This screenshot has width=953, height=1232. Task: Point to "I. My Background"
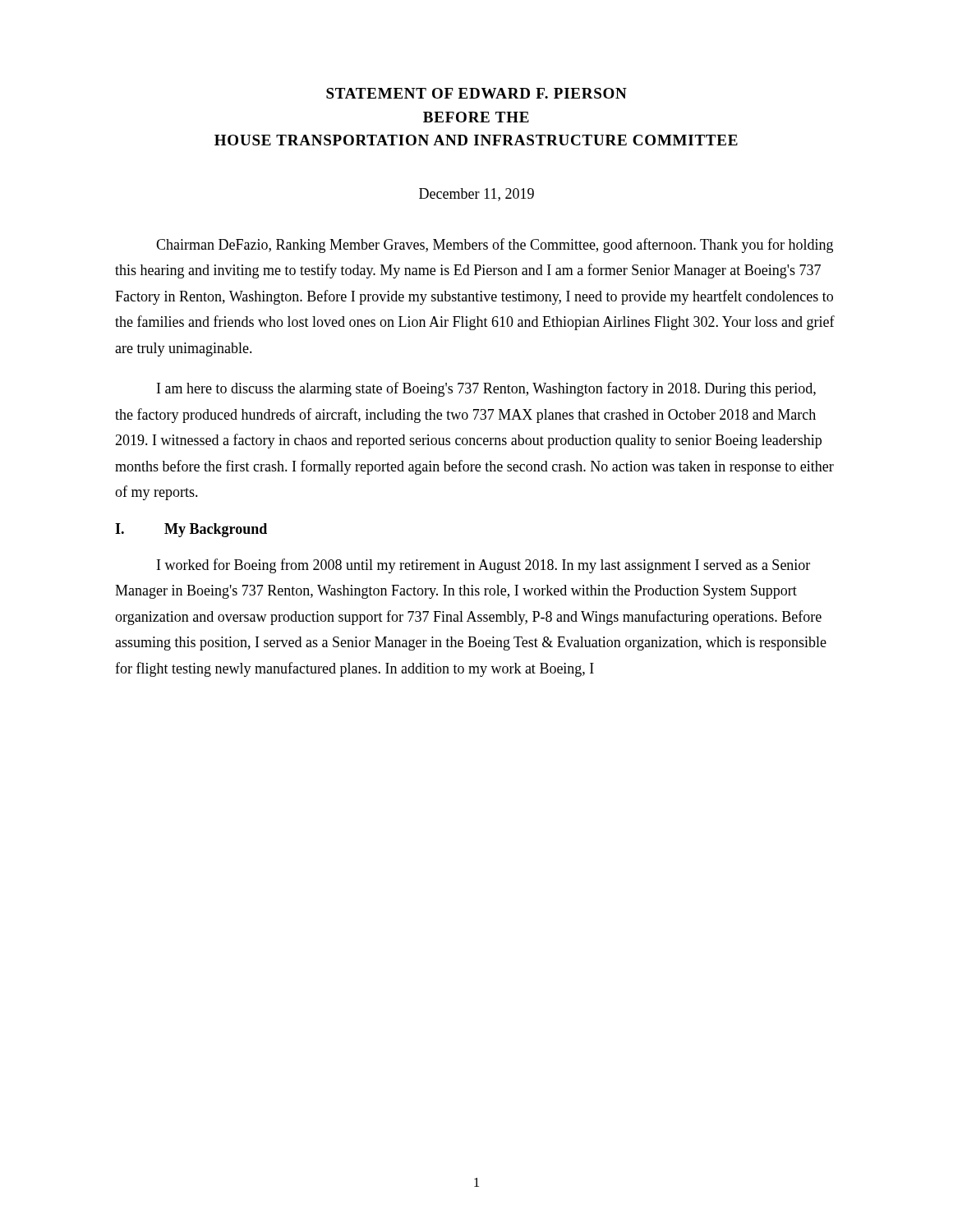(x=191, y=529)
